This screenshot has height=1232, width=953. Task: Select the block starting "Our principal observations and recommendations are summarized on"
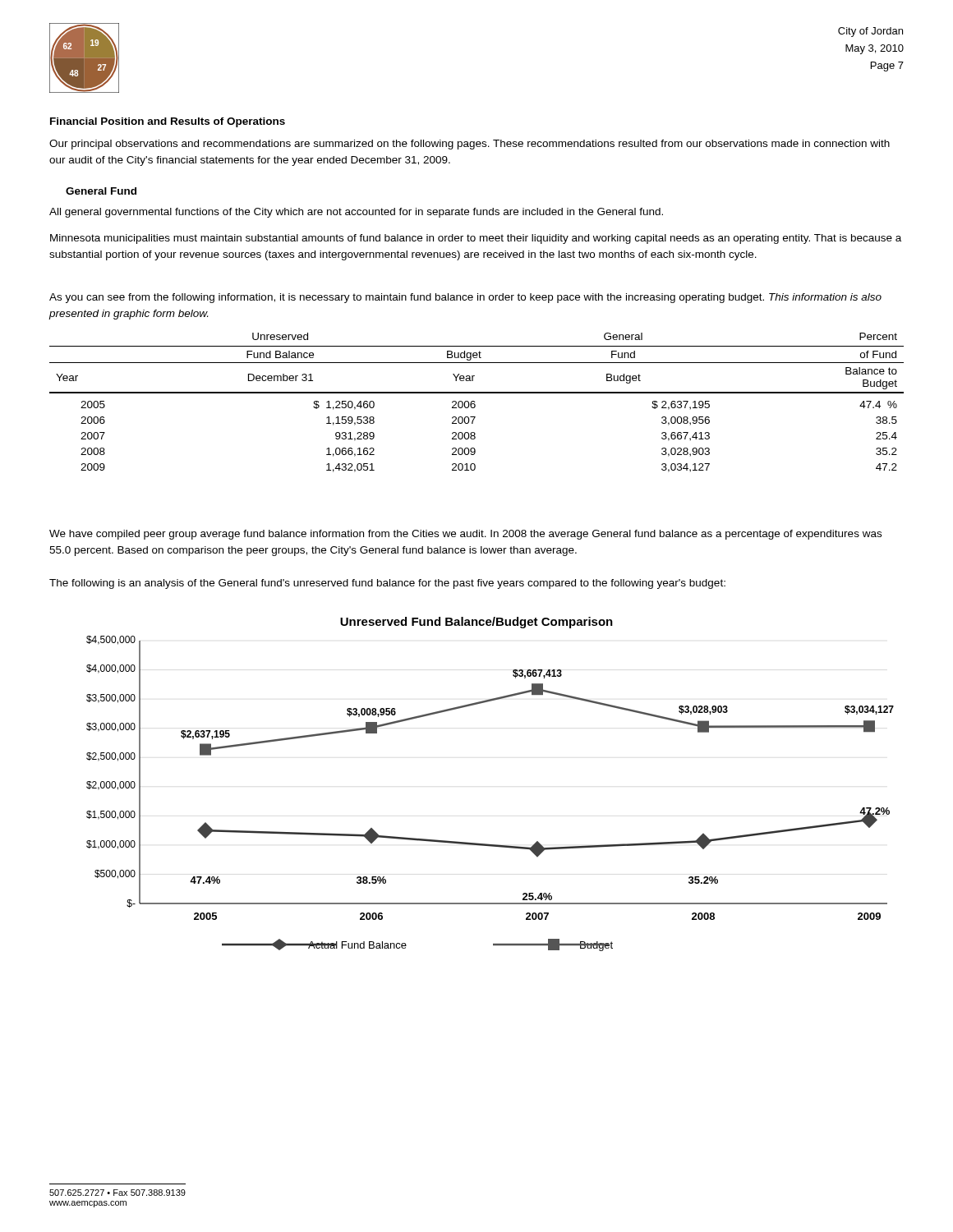click(470, 152)
